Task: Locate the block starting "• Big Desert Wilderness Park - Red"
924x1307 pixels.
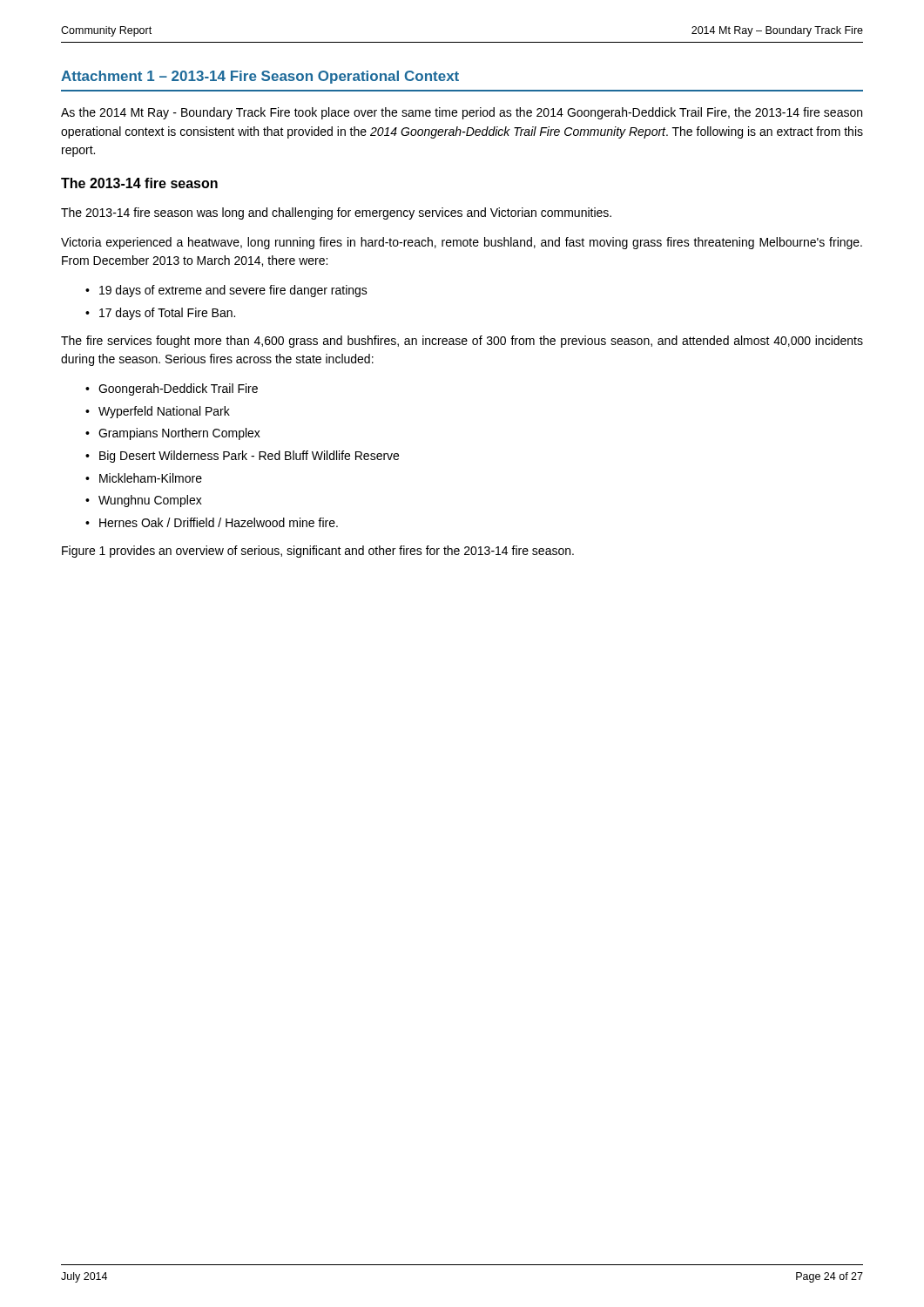Action: pyautogui.click(x=243, y=456)
